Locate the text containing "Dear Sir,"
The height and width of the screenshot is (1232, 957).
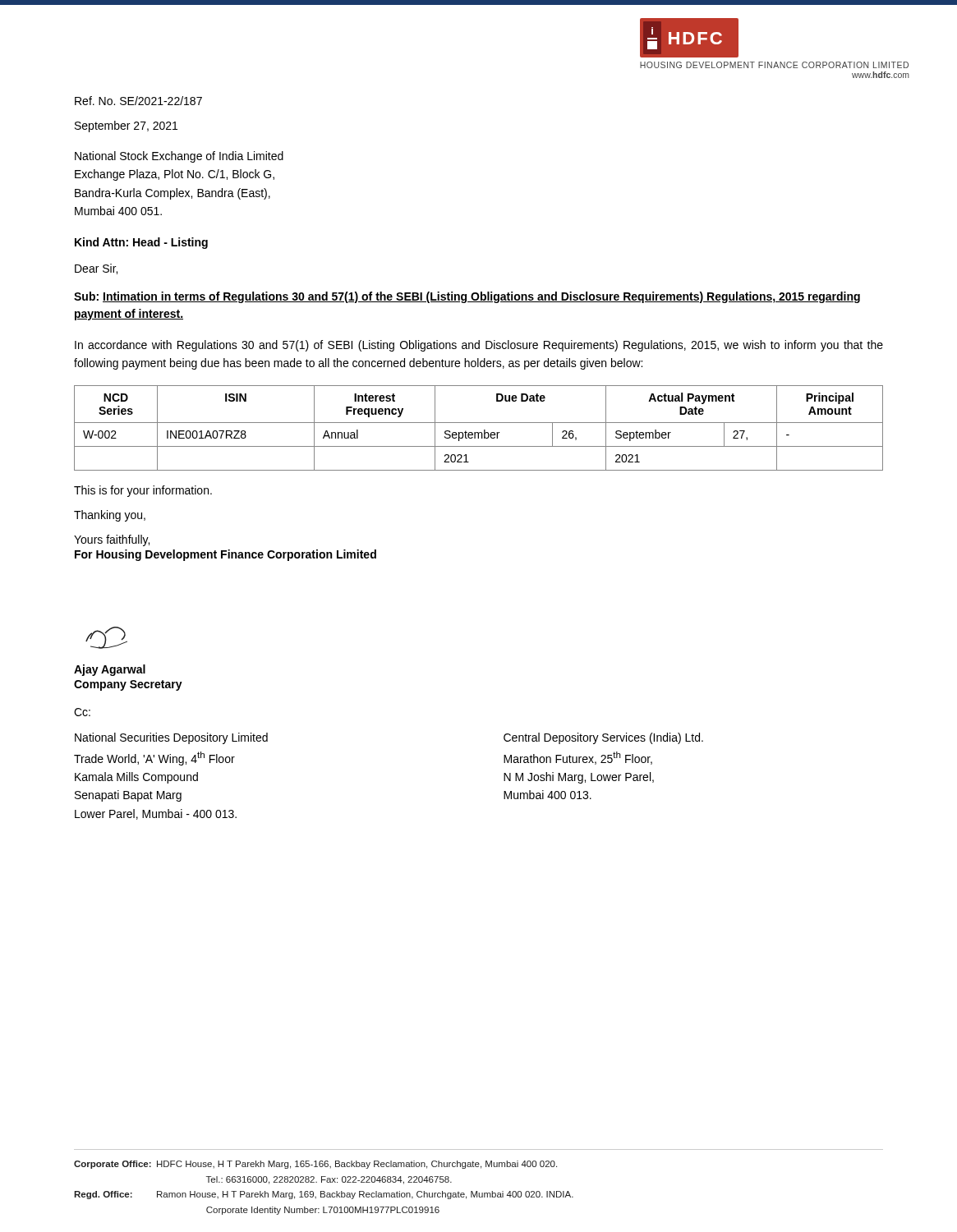click(x=96, y=268)
